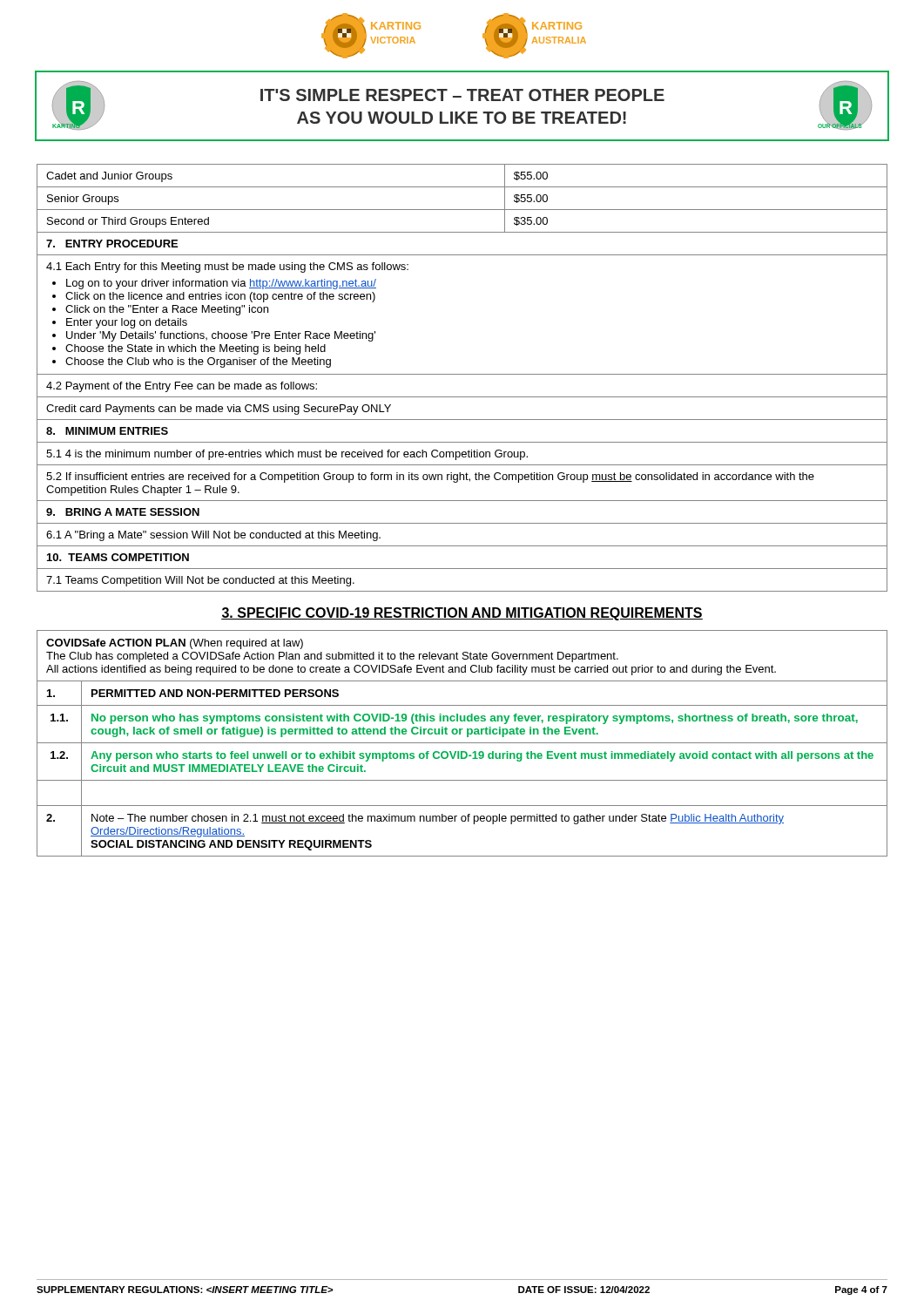Click the passage that begins "1 Teams Competition Will Not be"
Image resolution: width=924 pixels, height=1307 pixels.
tap(201, 580)
